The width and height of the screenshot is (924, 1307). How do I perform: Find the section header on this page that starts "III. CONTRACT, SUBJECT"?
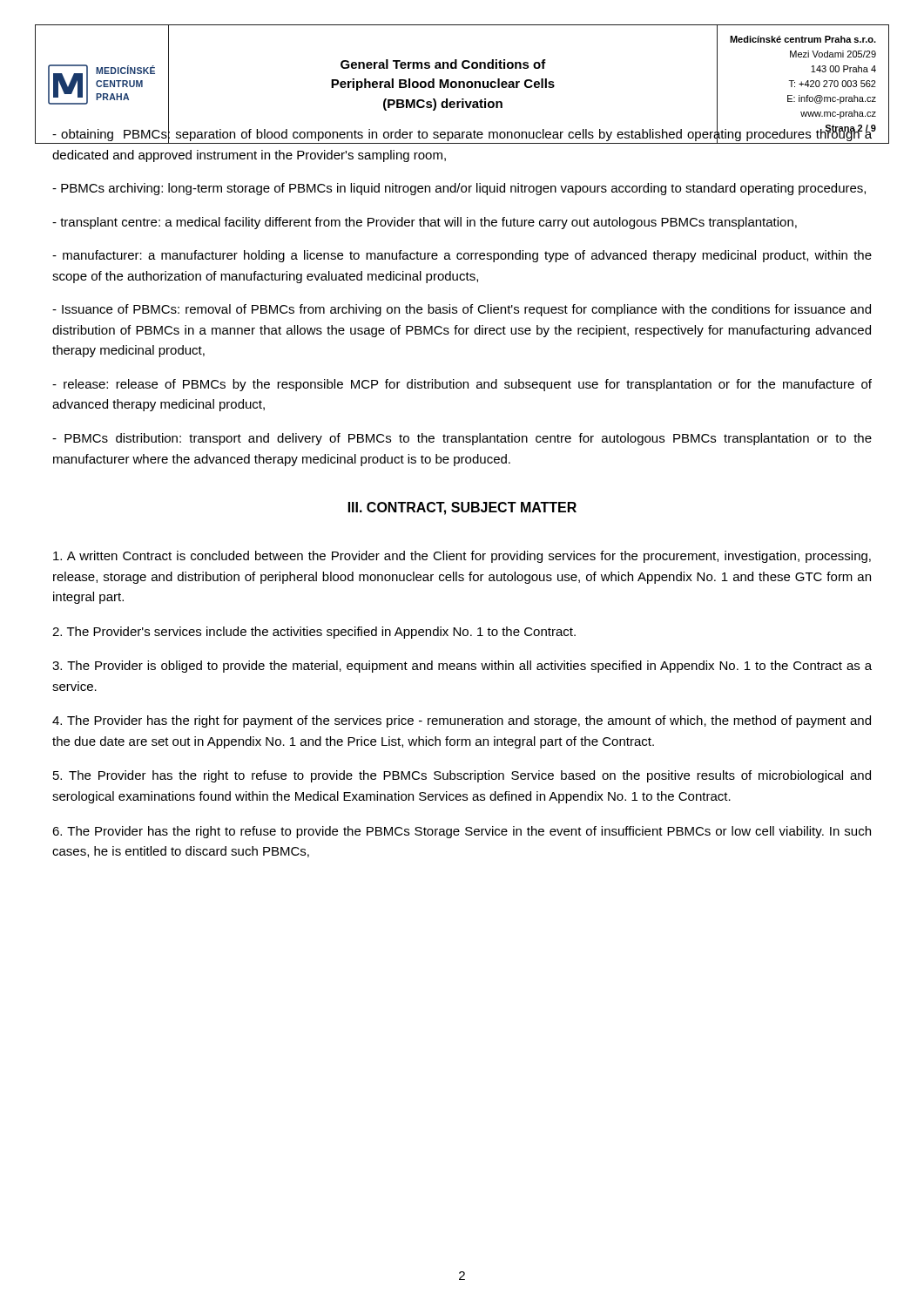[462, 508]
